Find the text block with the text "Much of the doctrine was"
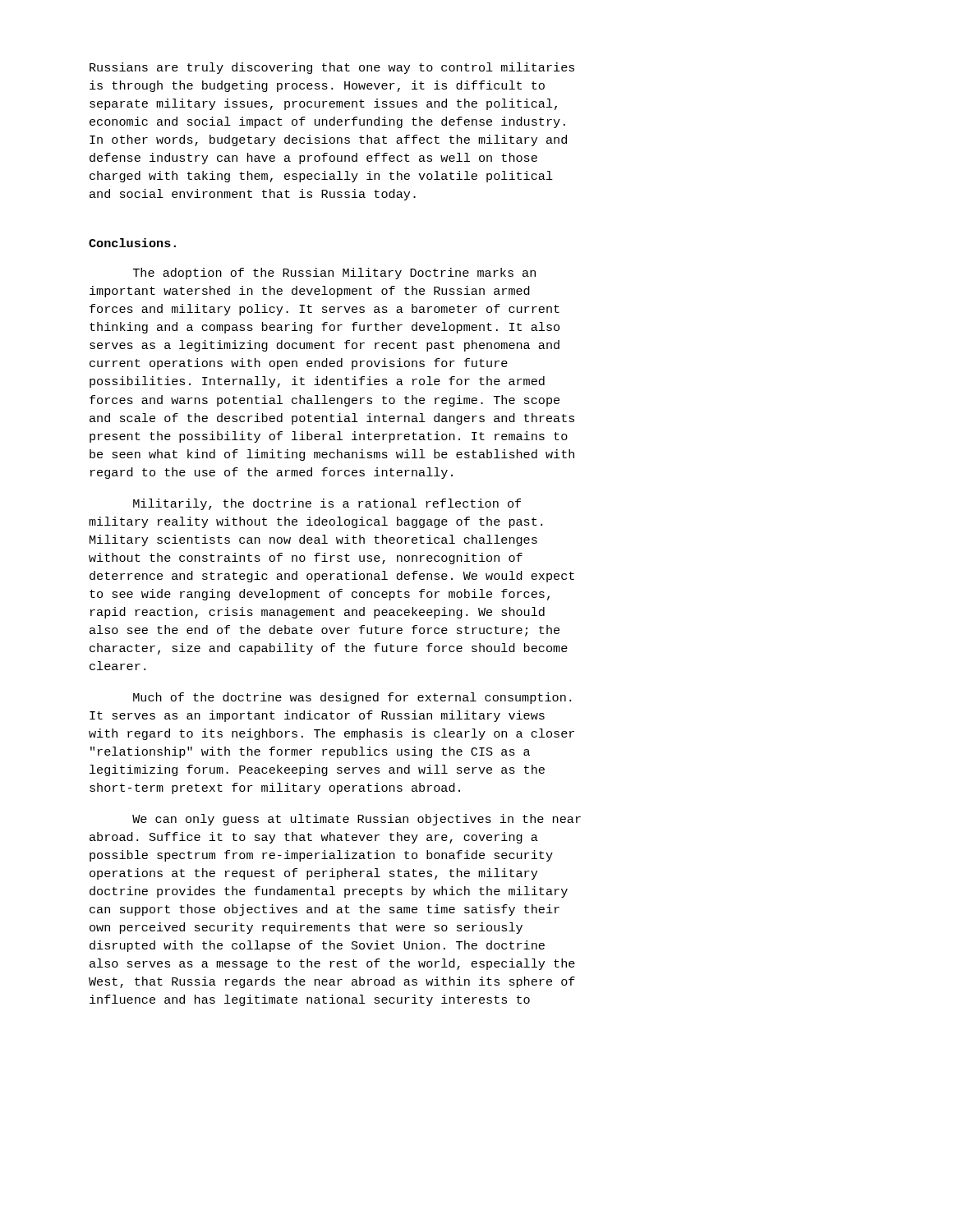The height and width of the screenshot is (1232, 953). tap(332, 743)
